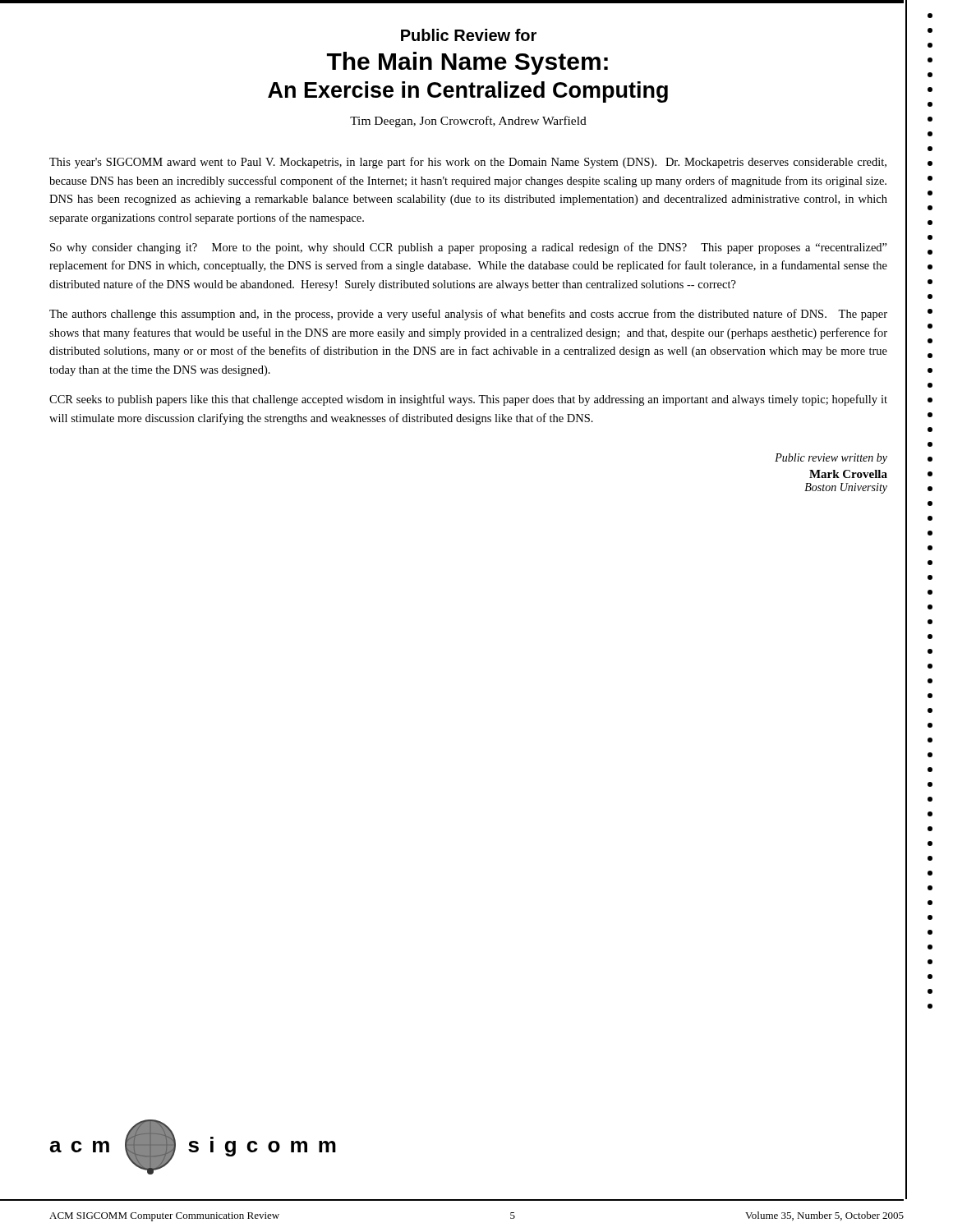Select the text starting "Tim Deegan, Jon Crowcroft, Andrew Warfield"

click(x=468, y=120)
